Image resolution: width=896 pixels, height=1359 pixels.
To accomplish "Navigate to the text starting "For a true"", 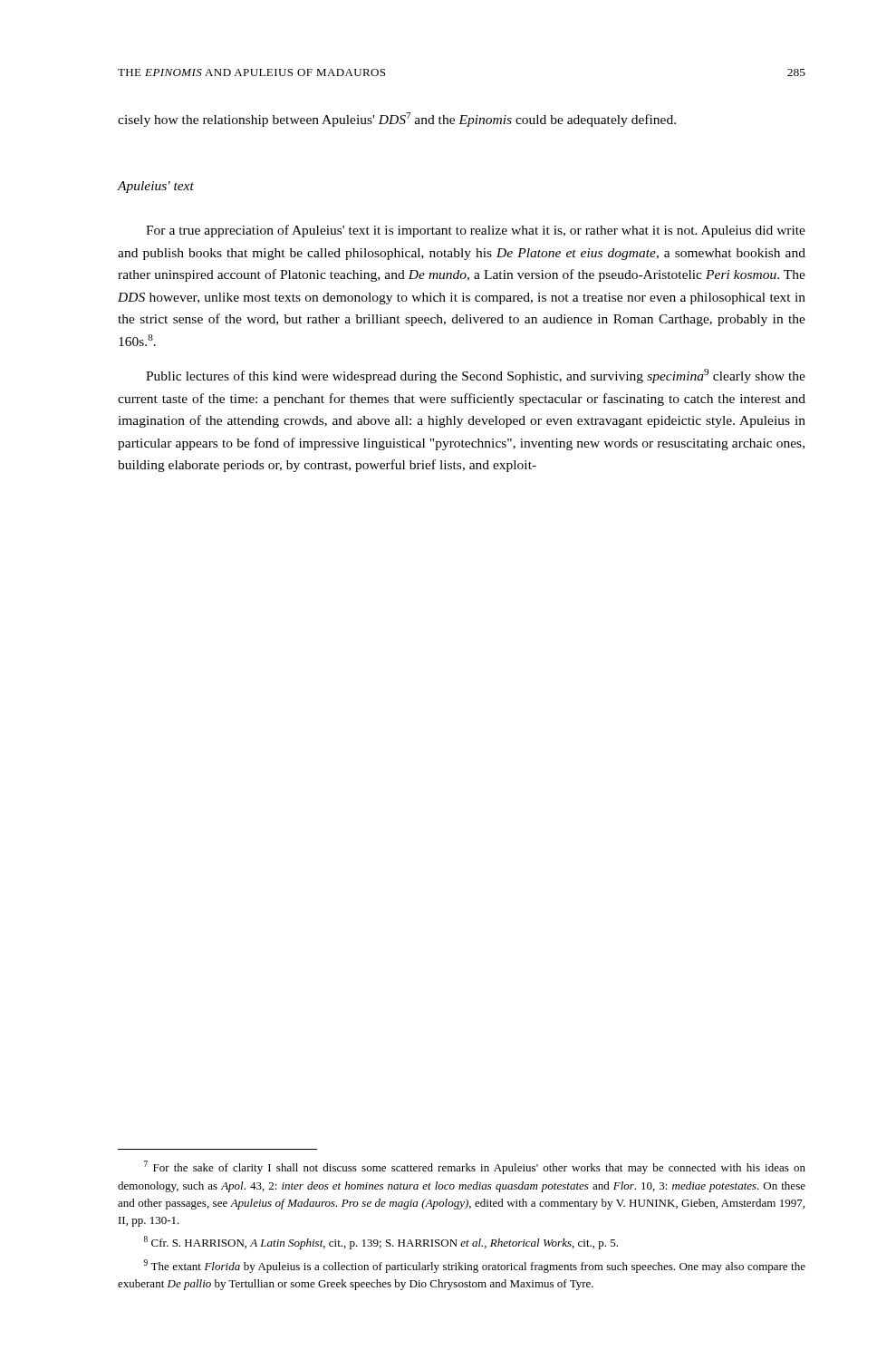I will pos(462,286).
